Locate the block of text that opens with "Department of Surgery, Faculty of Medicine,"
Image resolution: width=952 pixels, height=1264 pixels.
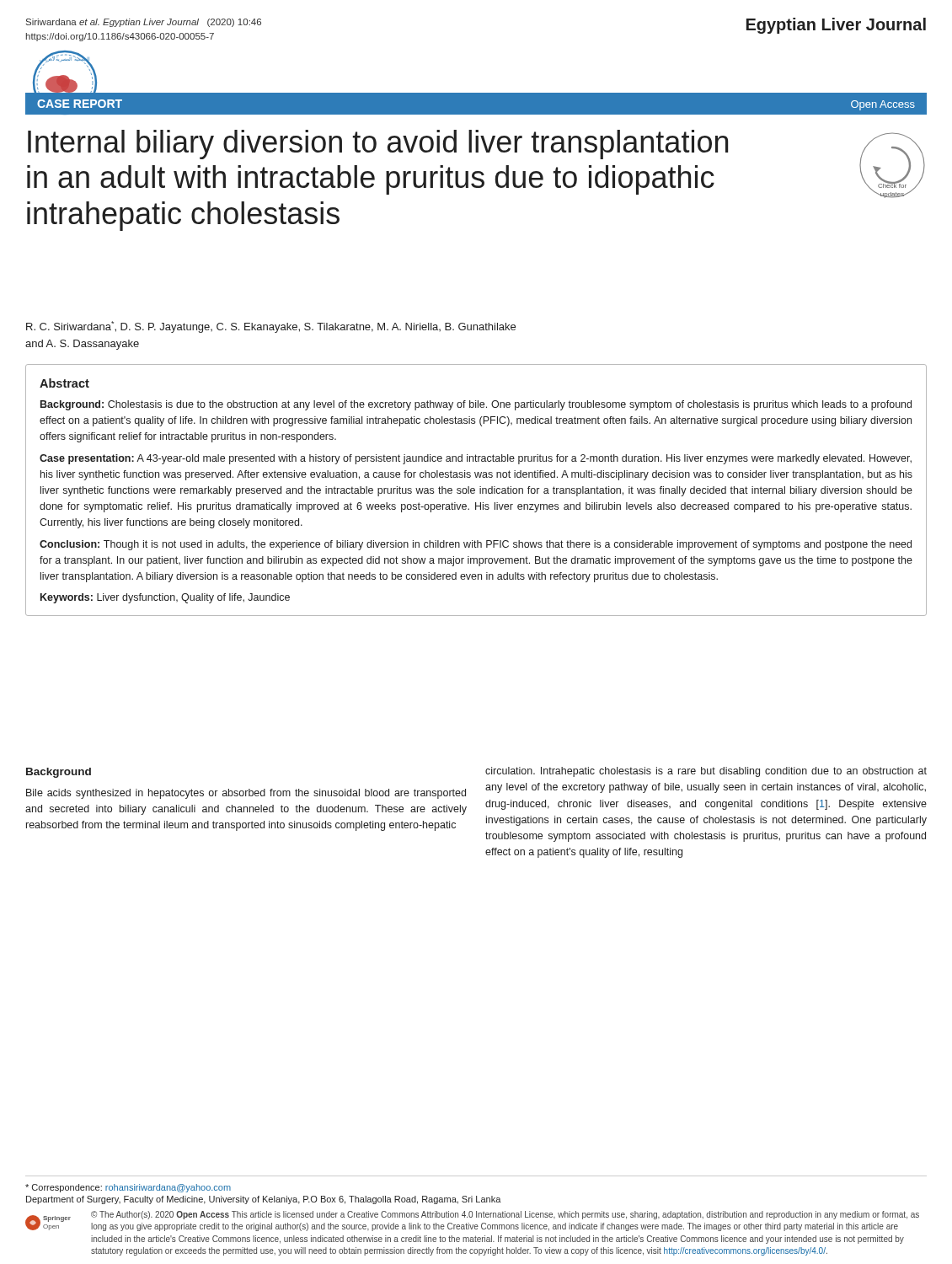tap(263, 1199)
